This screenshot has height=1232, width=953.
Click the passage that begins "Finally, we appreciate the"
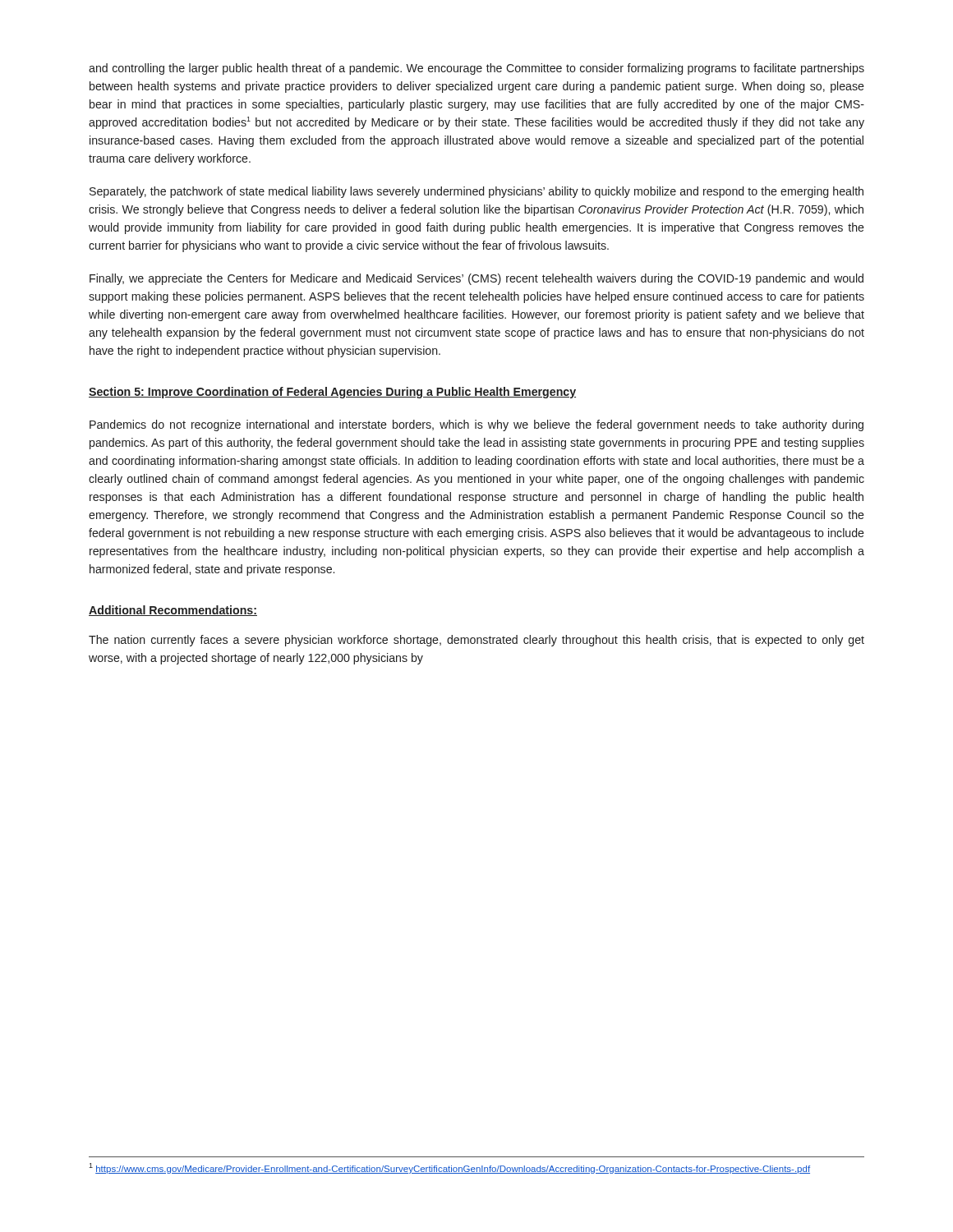[x=476, y=315]
